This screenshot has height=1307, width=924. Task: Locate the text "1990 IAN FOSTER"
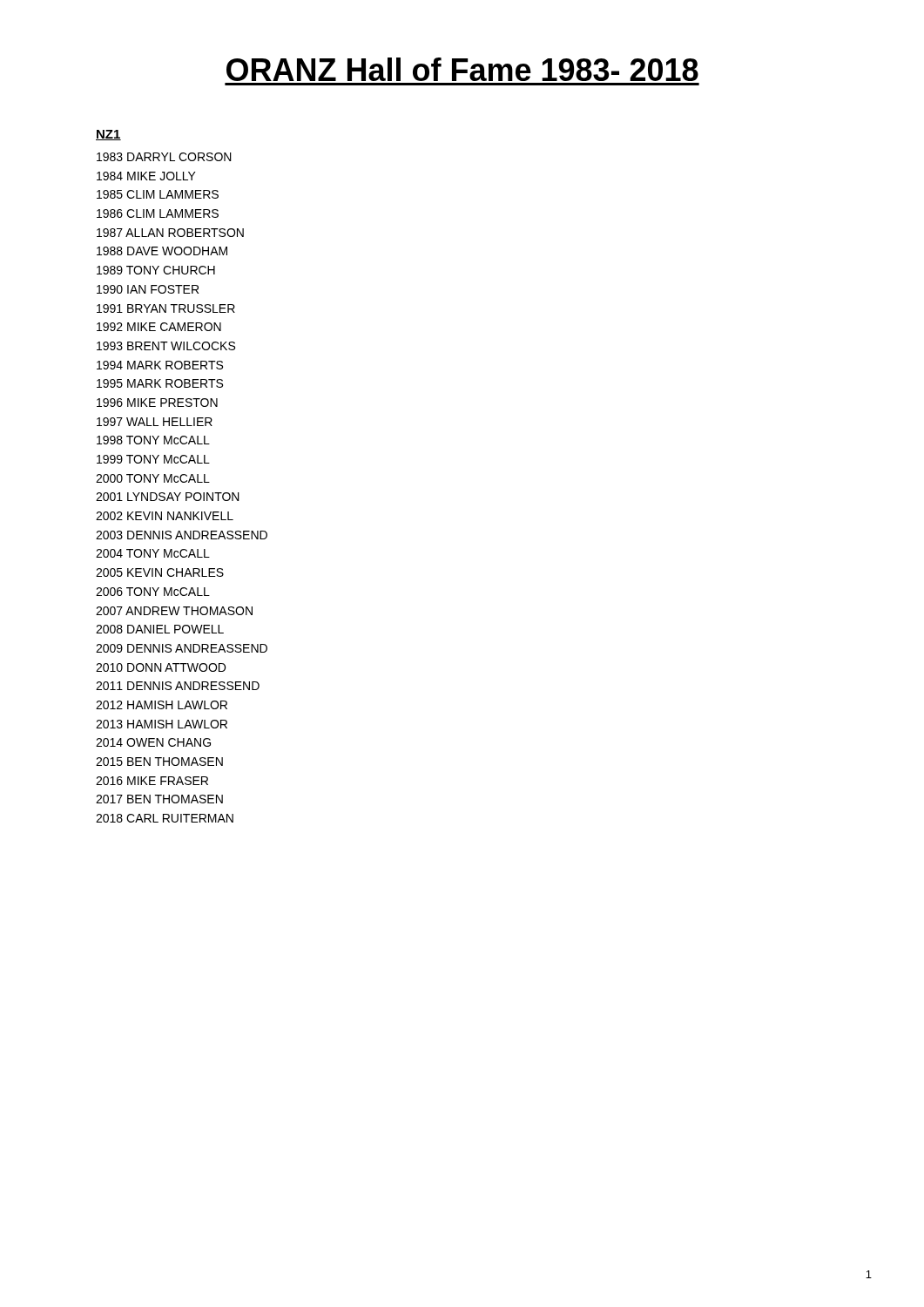(148, 289)
